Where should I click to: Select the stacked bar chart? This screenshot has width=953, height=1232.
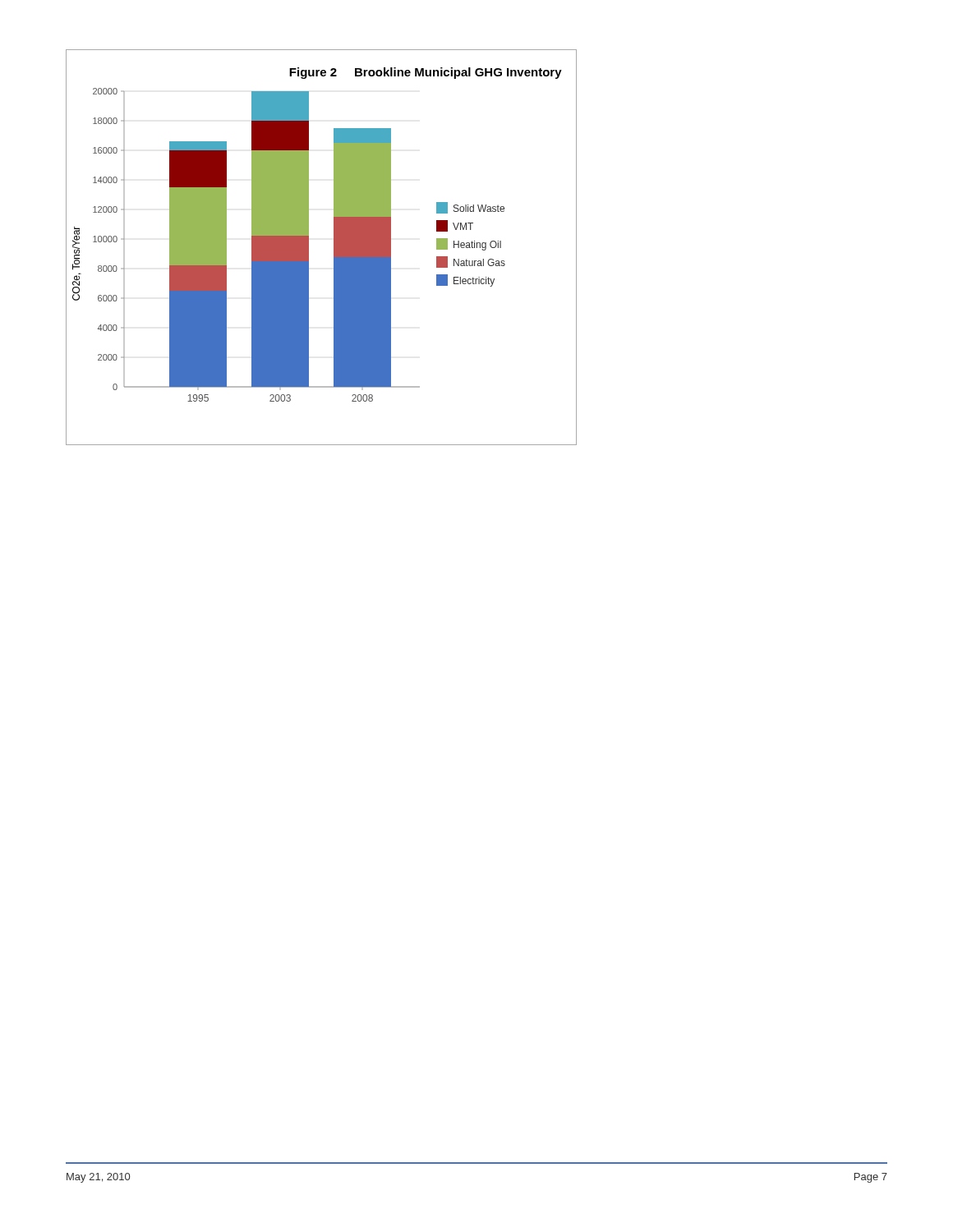321,247
